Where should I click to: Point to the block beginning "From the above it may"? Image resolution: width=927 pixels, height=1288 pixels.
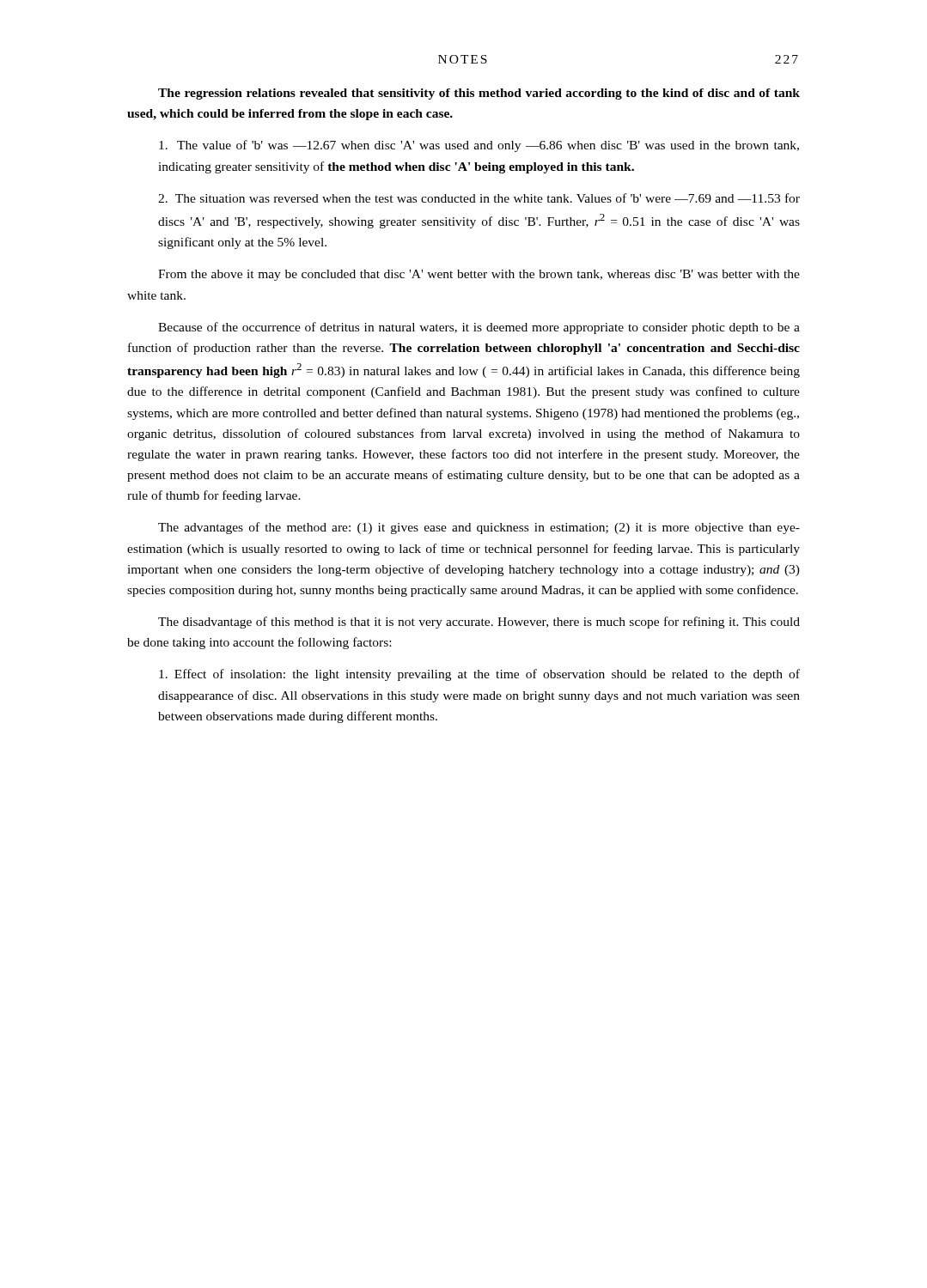464,284
